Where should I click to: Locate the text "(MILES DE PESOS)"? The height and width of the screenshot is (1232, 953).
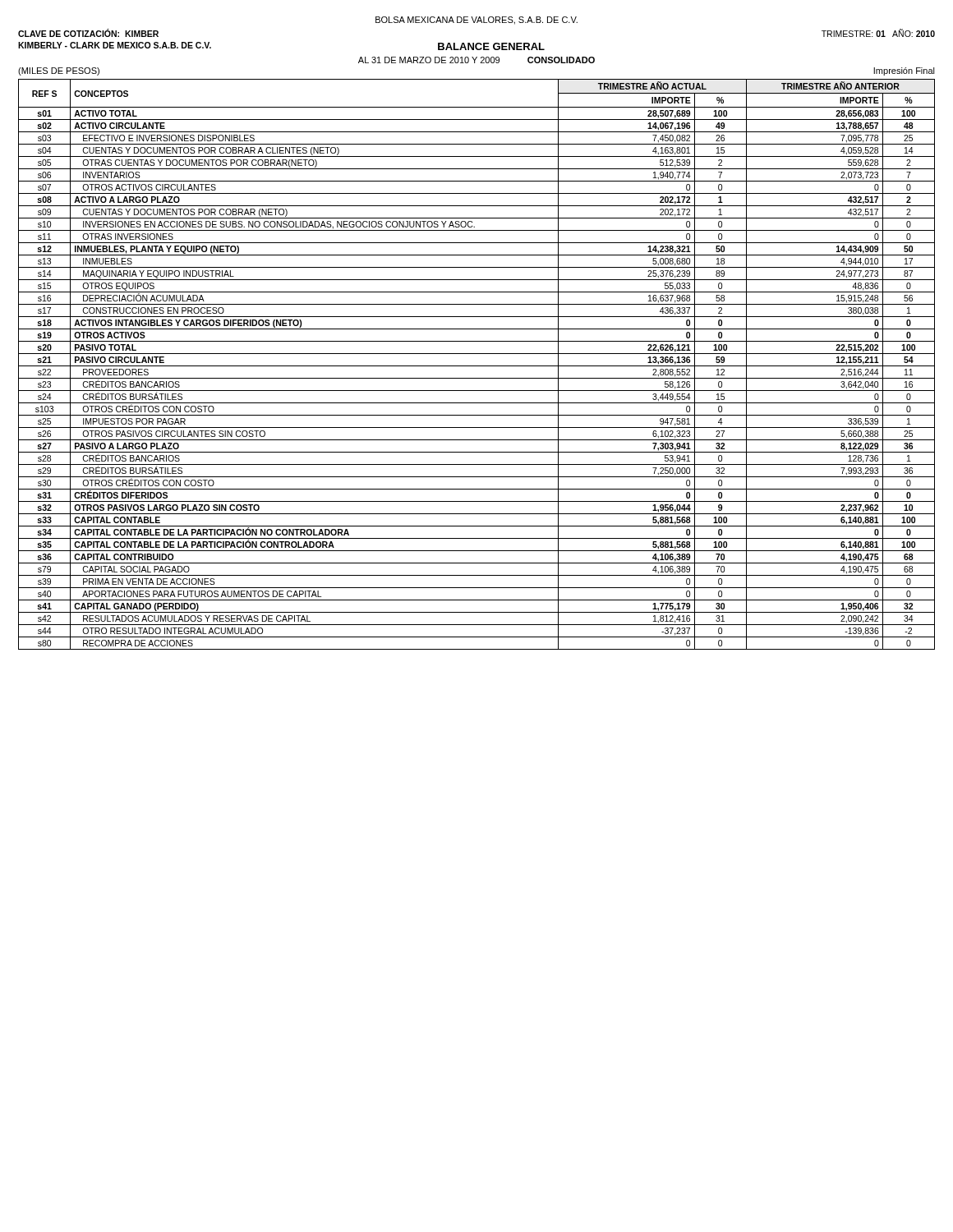coord(59,71)
